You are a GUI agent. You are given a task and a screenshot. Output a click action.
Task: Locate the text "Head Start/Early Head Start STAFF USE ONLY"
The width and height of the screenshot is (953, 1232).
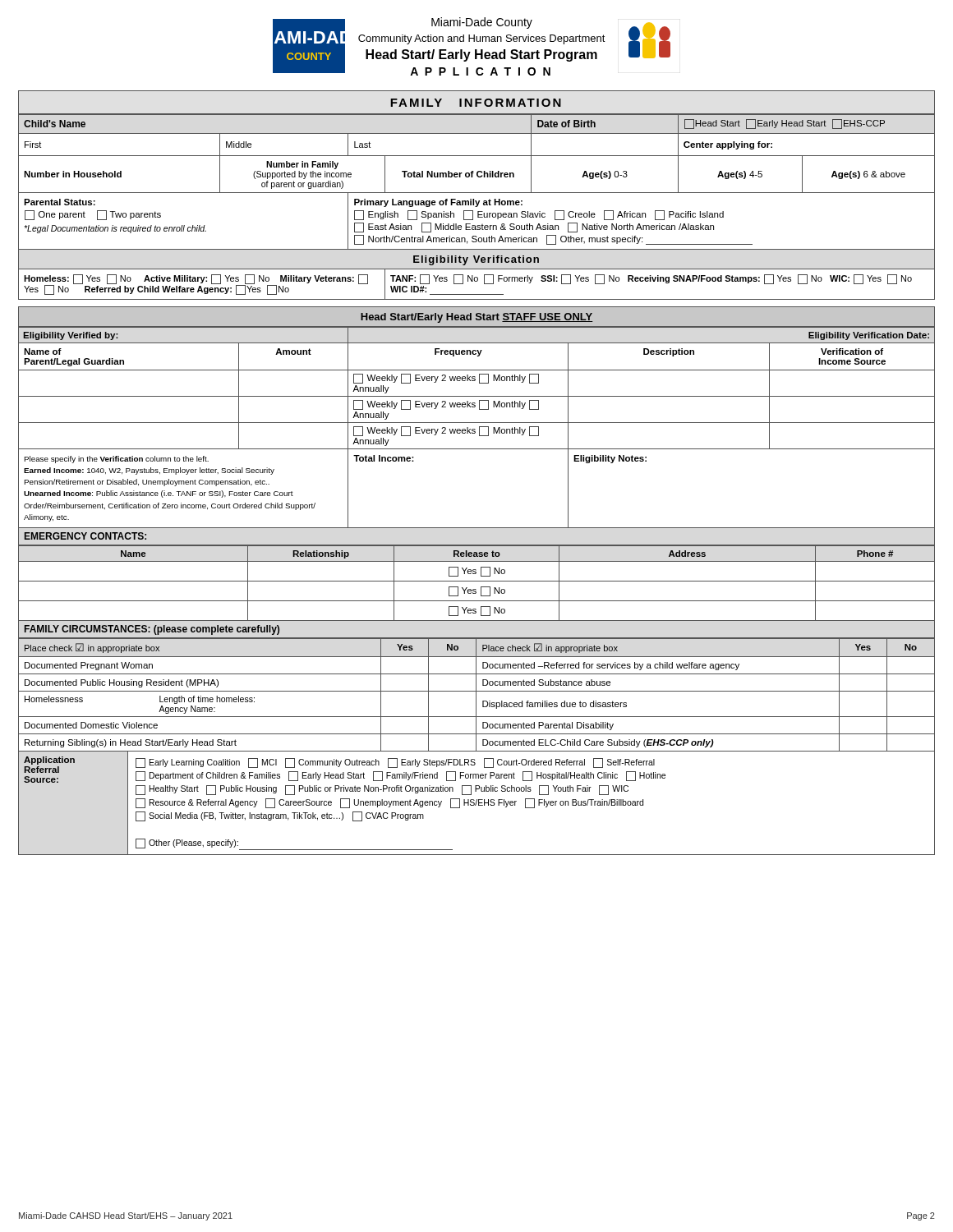(476, 317)
